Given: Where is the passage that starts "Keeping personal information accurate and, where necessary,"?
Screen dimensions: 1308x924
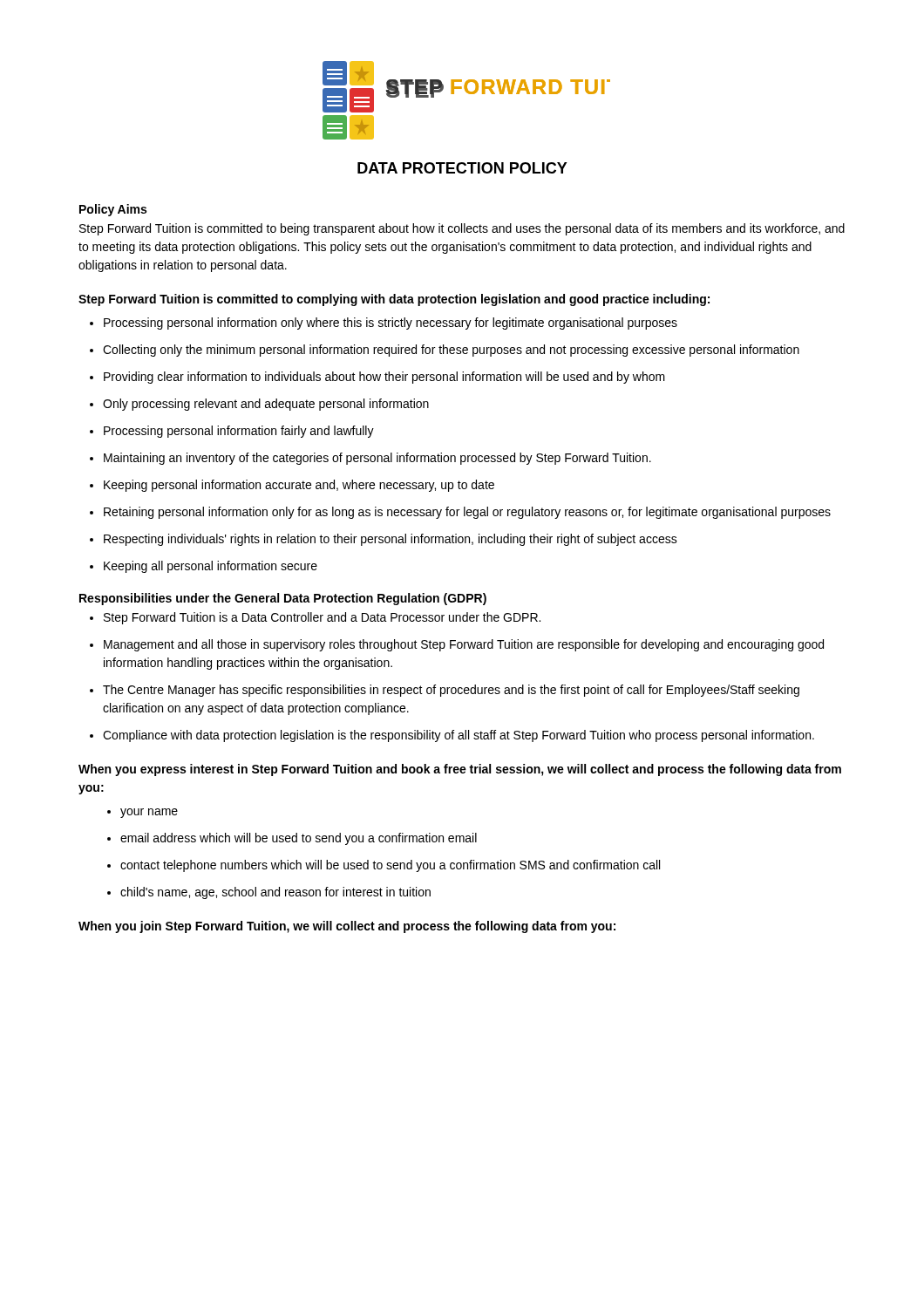Looking at the screenshot, I should tap(462, 485).
